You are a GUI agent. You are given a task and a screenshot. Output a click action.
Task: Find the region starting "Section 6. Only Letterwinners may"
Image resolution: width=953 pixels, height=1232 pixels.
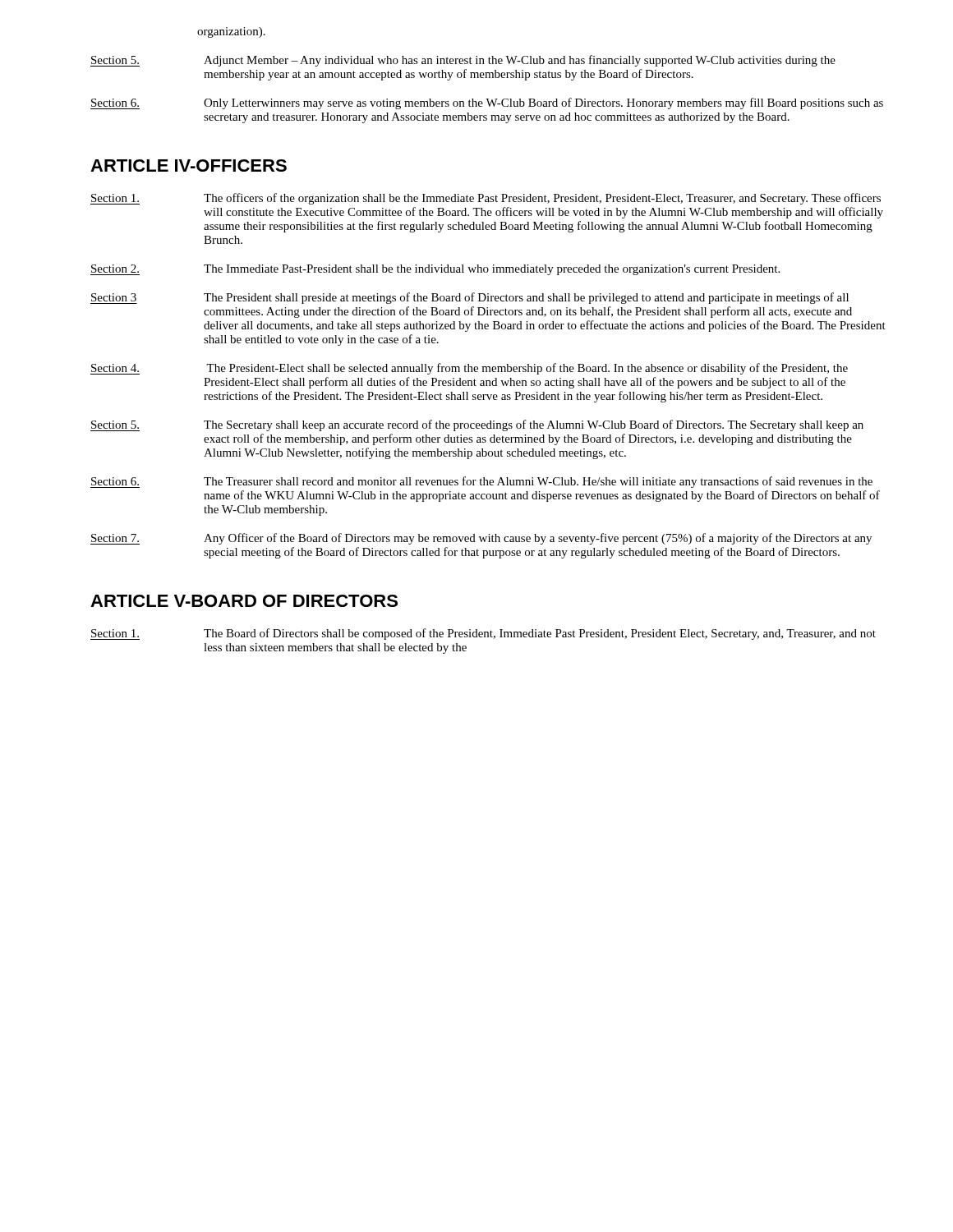[x=489, y=110]
